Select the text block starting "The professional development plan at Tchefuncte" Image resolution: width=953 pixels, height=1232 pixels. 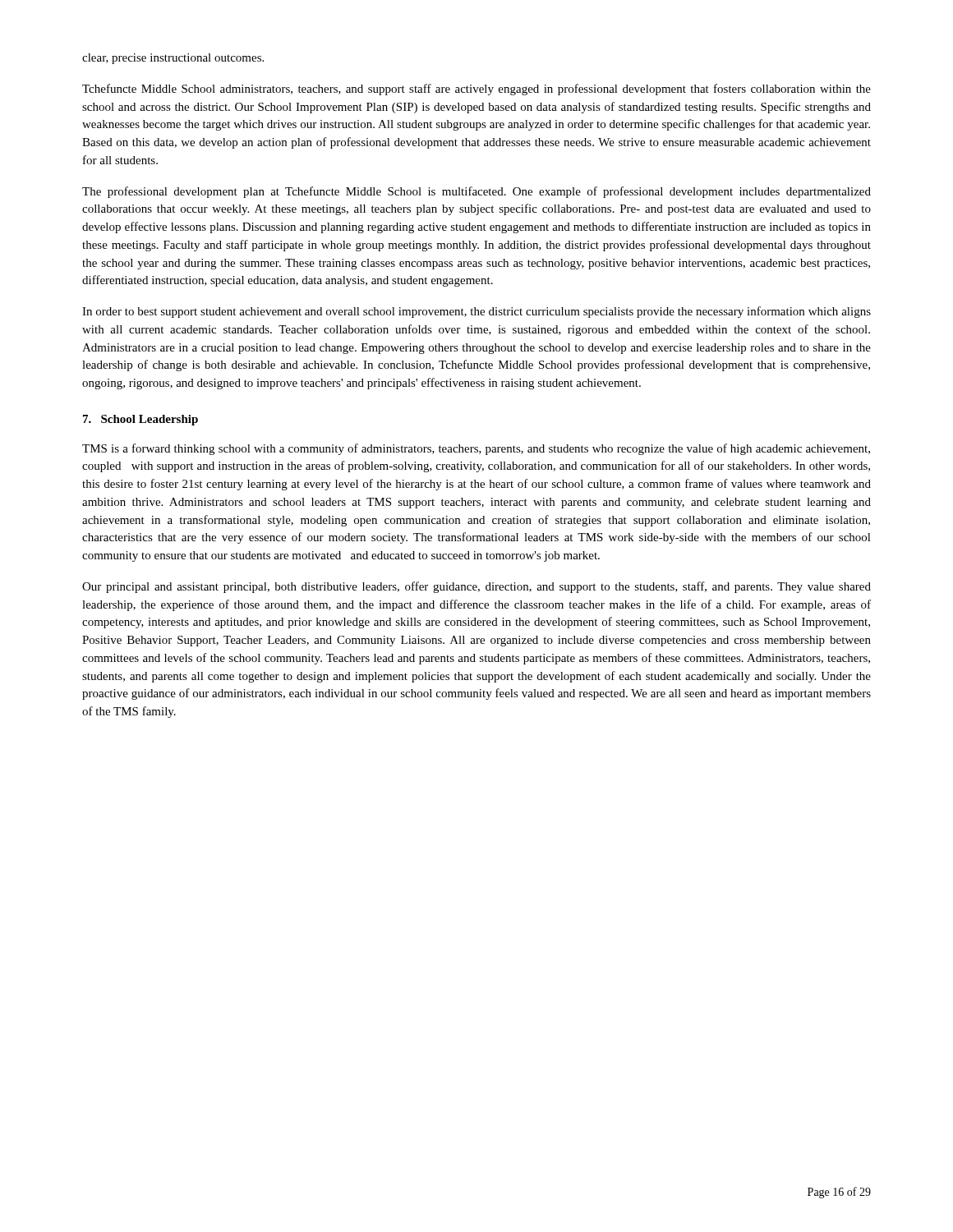click(x=476, y=236)
